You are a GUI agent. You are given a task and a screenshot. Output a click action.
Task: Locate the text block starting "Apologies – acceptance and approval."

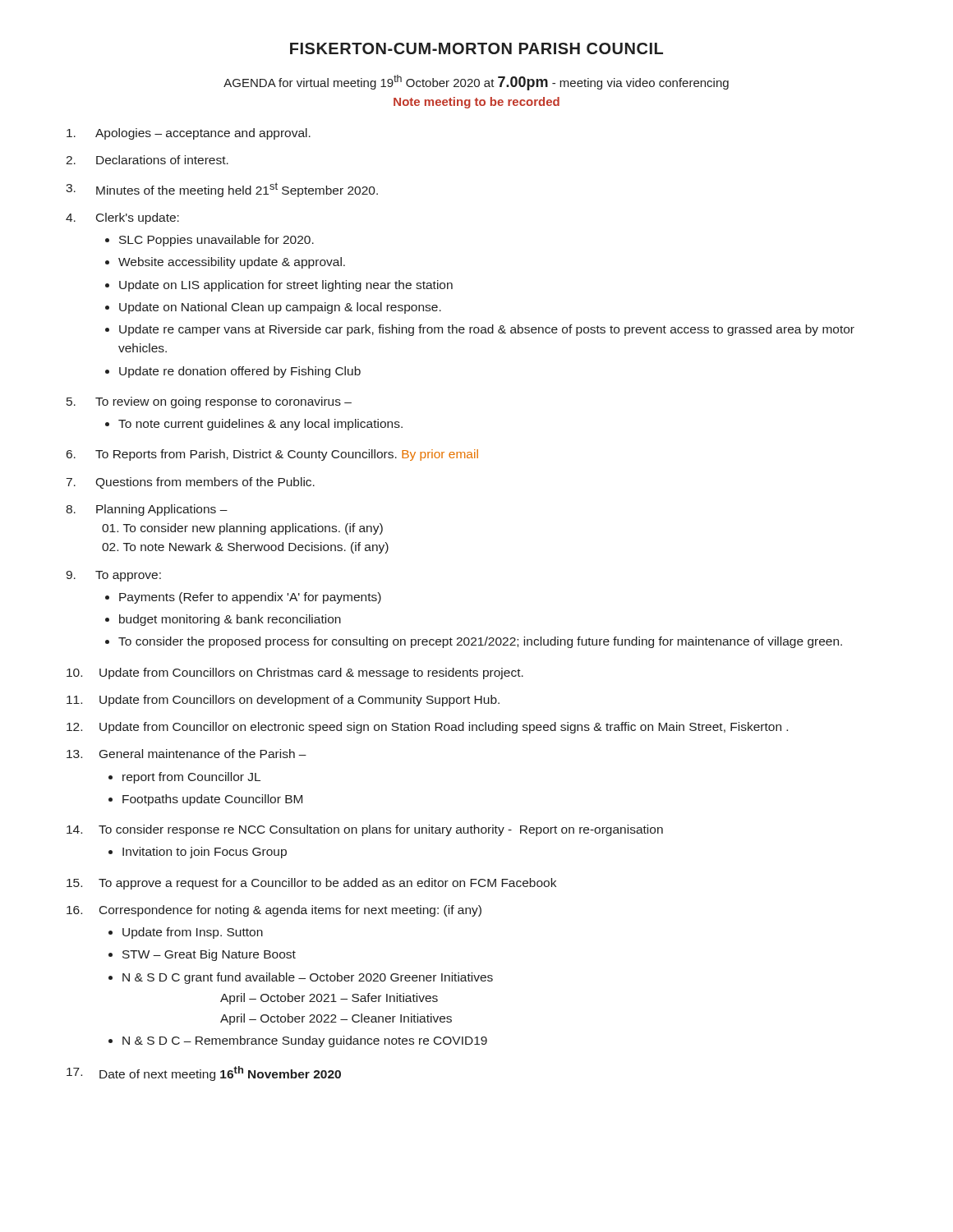tap(189, 134)
